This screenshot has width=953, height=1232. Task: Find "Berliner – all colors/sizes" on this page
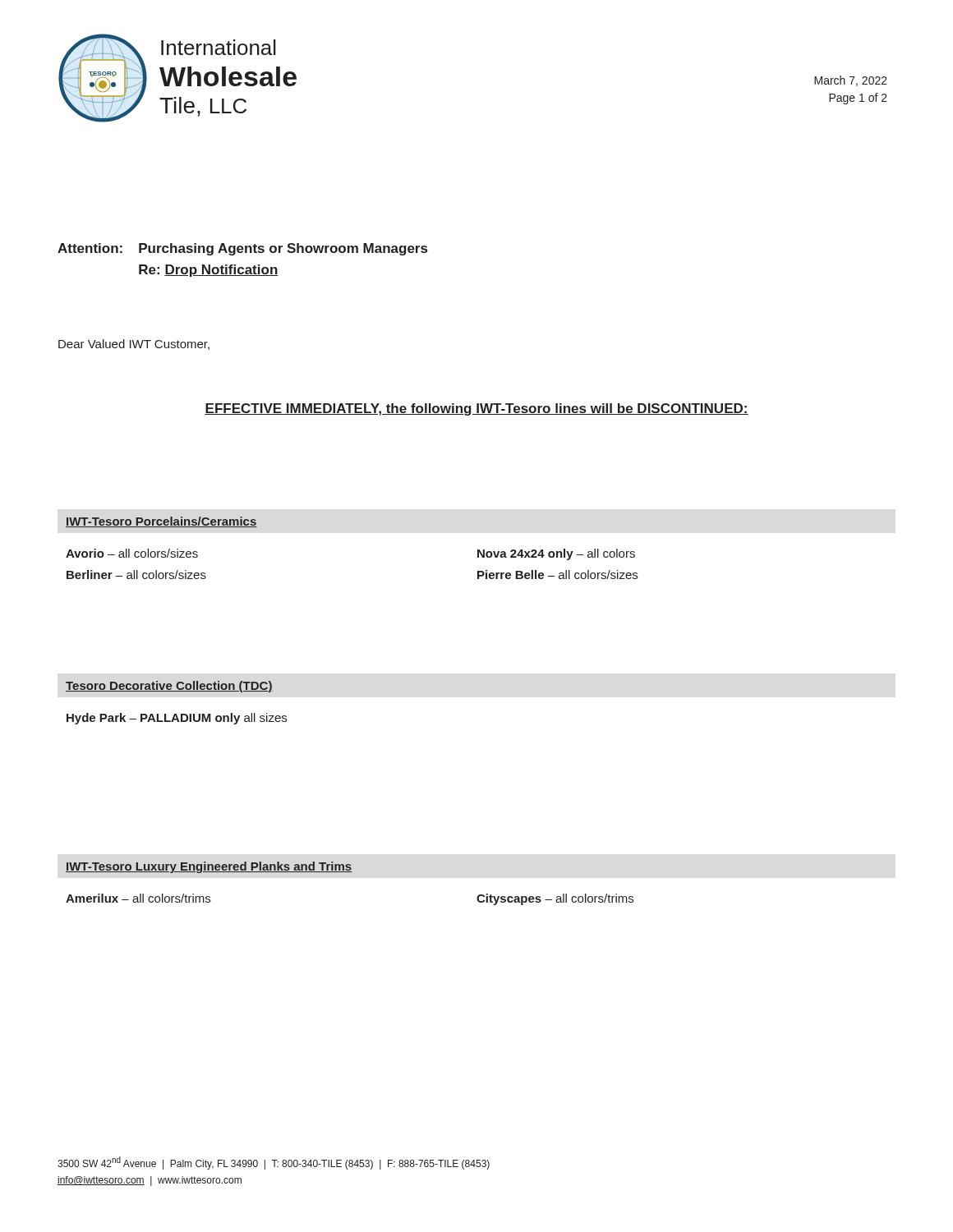(136, 574)
